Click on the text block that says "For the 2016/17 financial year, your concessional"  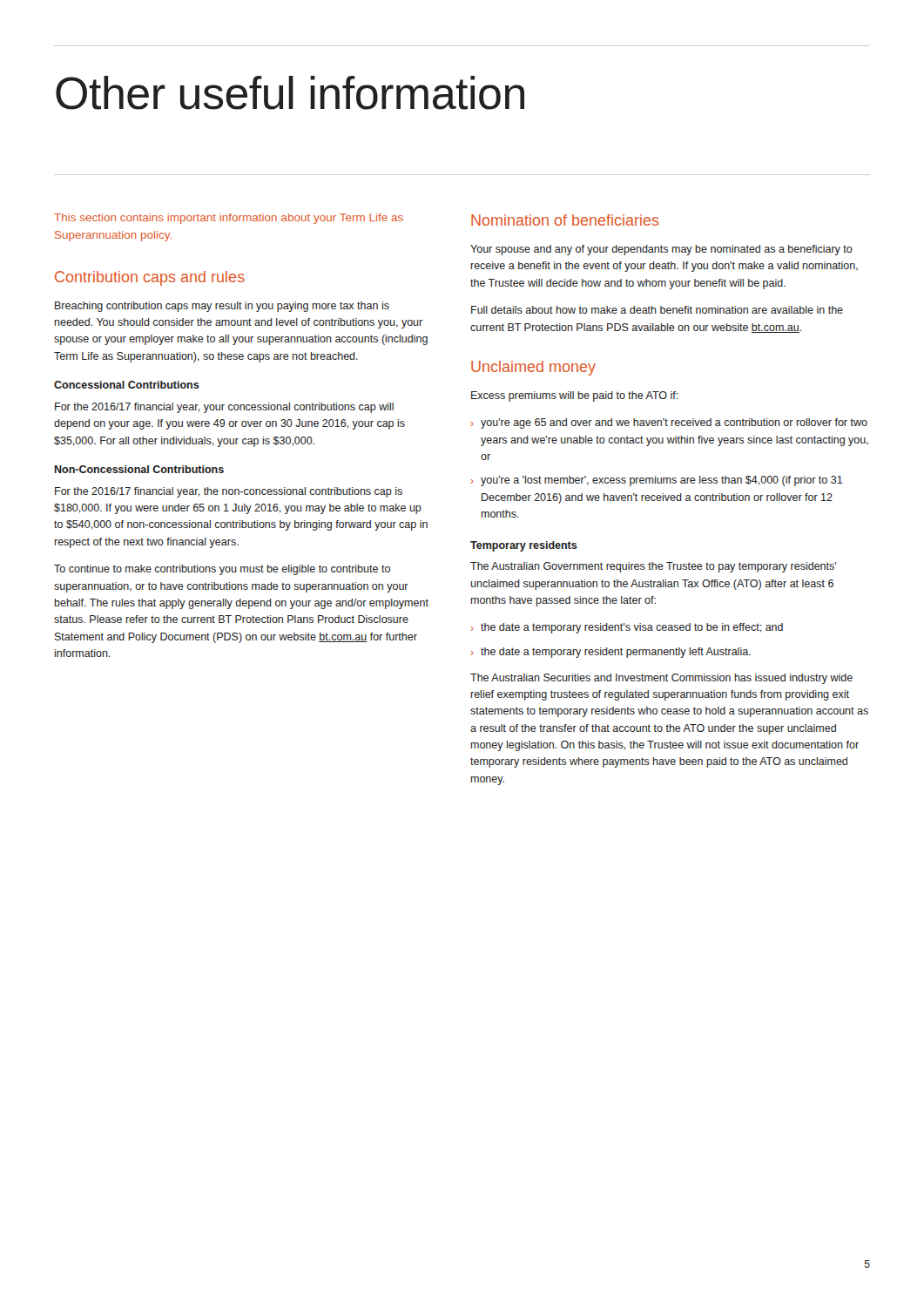tap(229, 424)
